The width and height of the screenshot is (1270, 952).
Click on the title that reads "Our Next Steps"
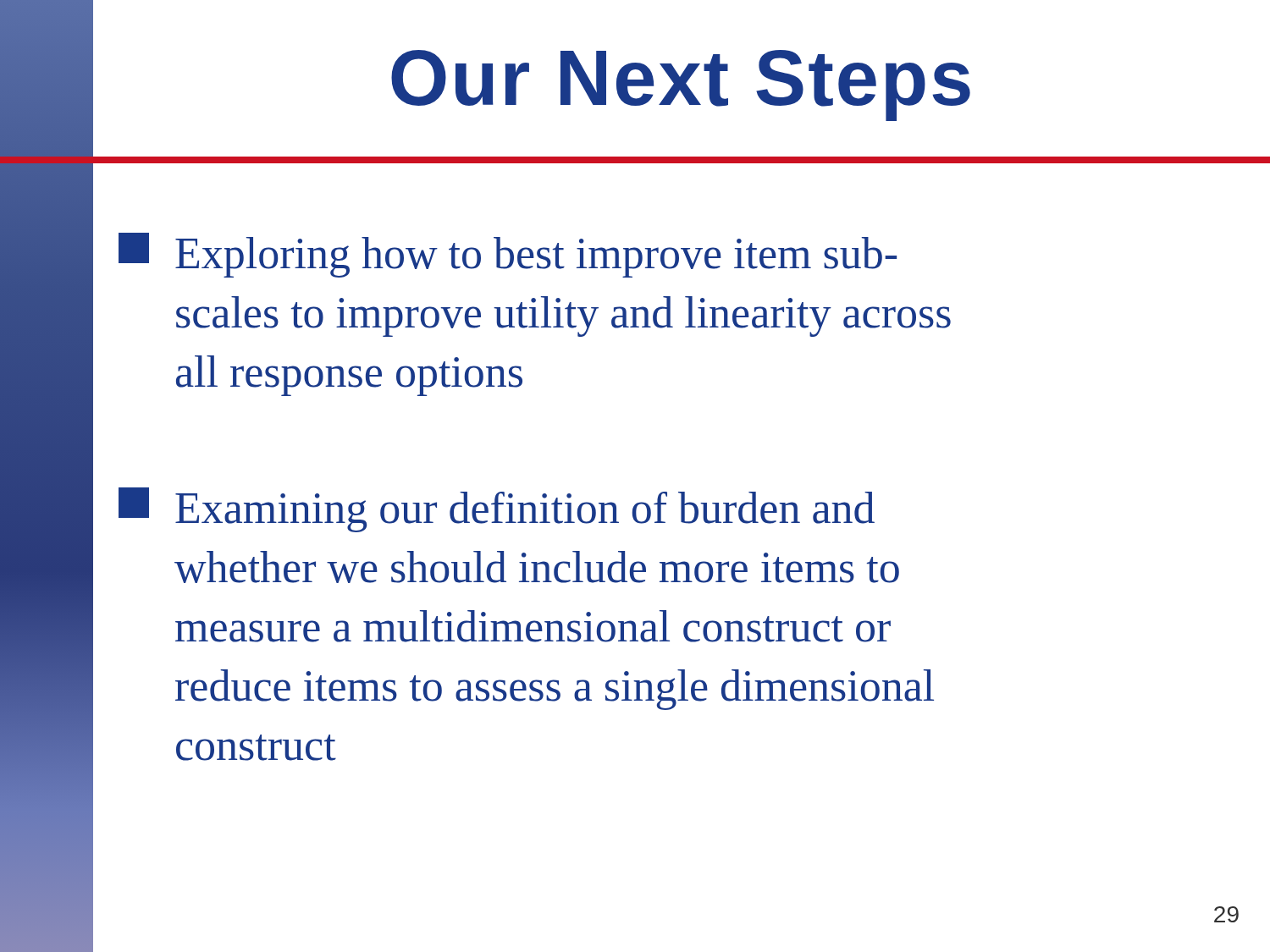pyautogui.click(x=682, y=78)
